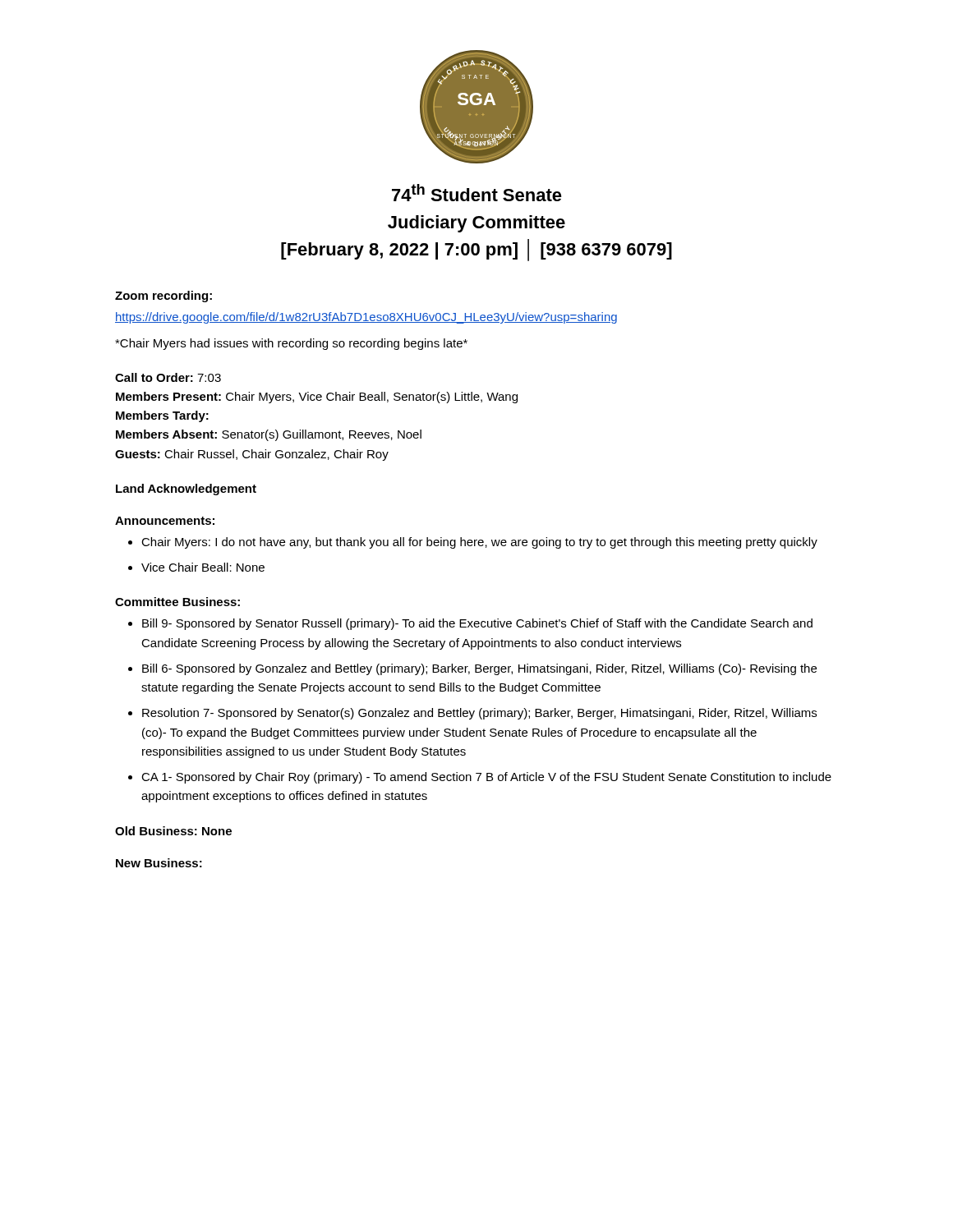Select the section header that reads "Old Business: None"

click(x=173, y=831)
